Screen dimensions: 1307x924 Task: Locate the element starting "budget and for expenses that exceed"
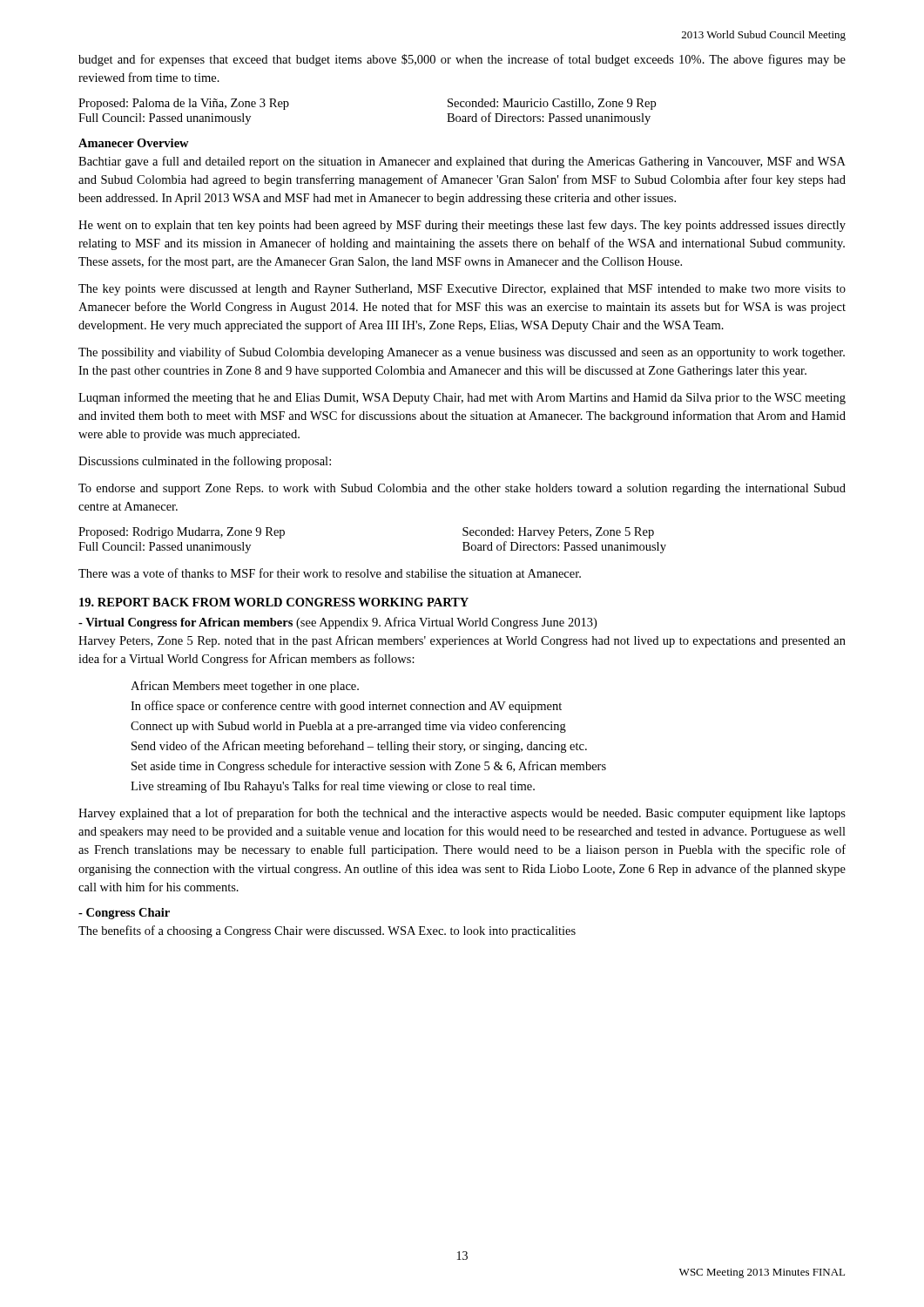coord(462,69)
